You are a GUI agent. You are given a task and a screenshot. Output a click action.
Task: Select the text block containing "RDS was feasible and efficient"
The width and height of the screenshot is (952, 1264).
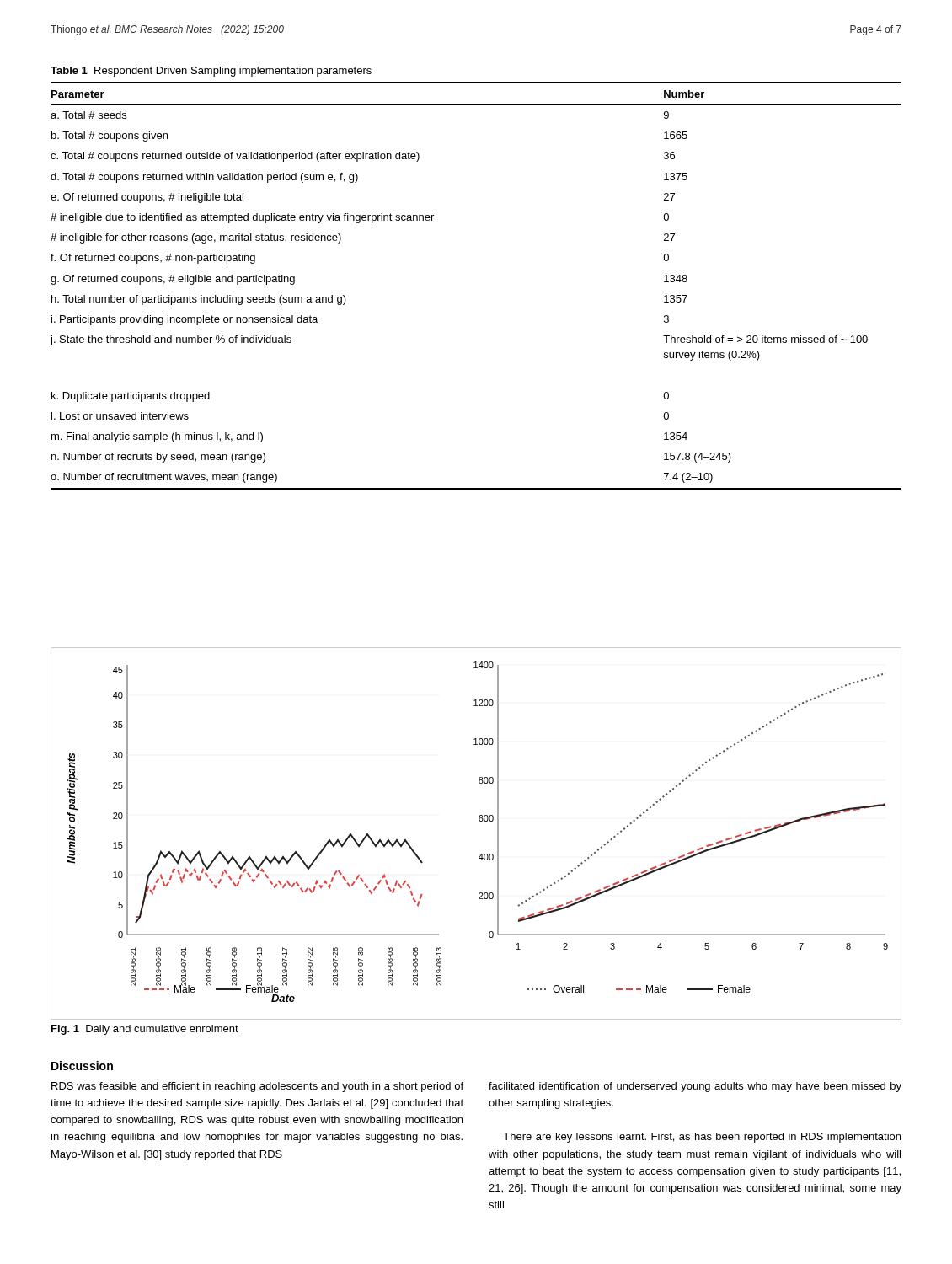coord(257,1120)
